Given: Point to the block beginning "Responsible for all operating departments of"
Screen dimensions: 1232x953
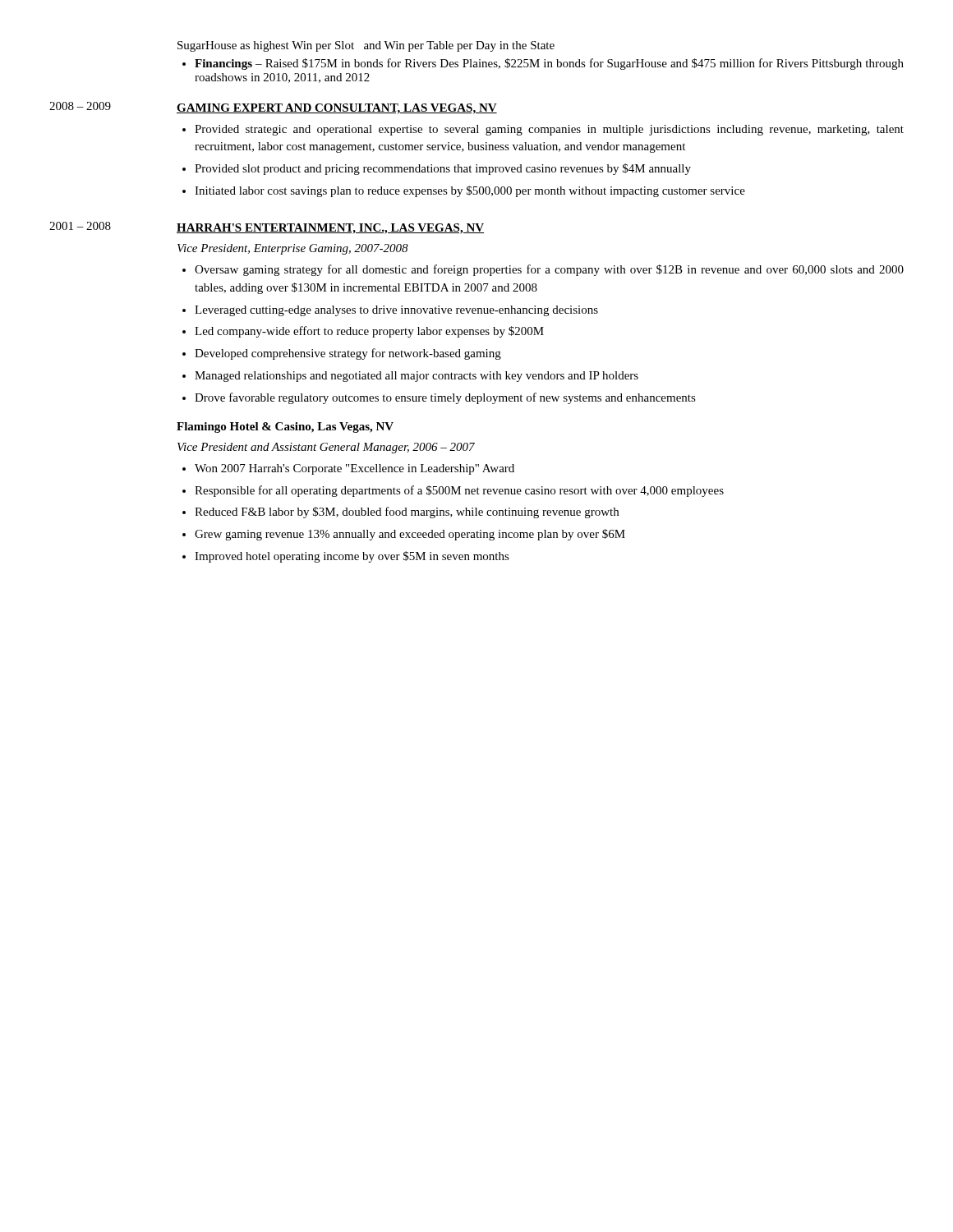Looking at the screenshot, I should 459,490.
